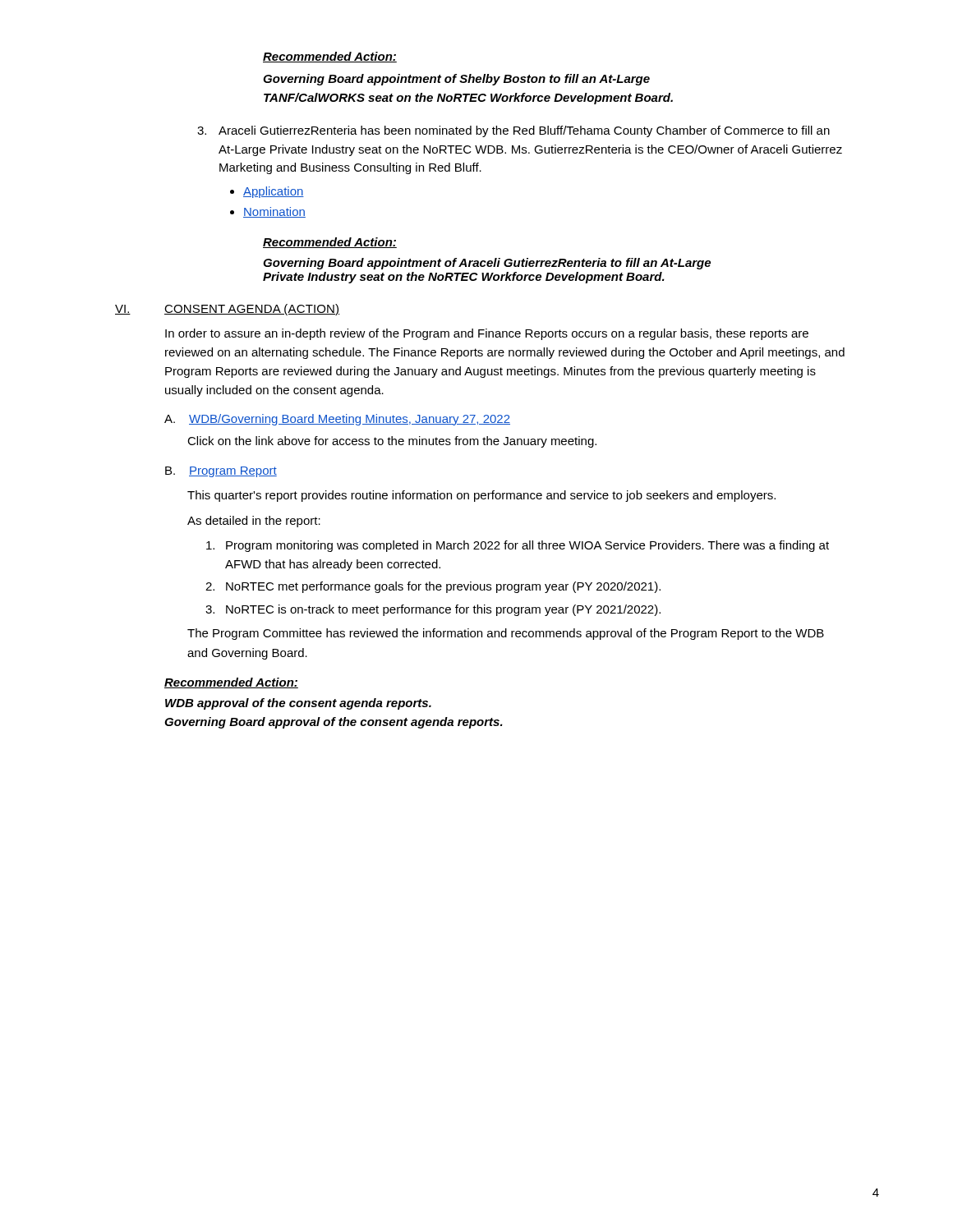Click on the passage starting "VI. CONSENT AGENDA (ACTION)"
This screenshot has width=953, height=1232.
click(227, 308)
